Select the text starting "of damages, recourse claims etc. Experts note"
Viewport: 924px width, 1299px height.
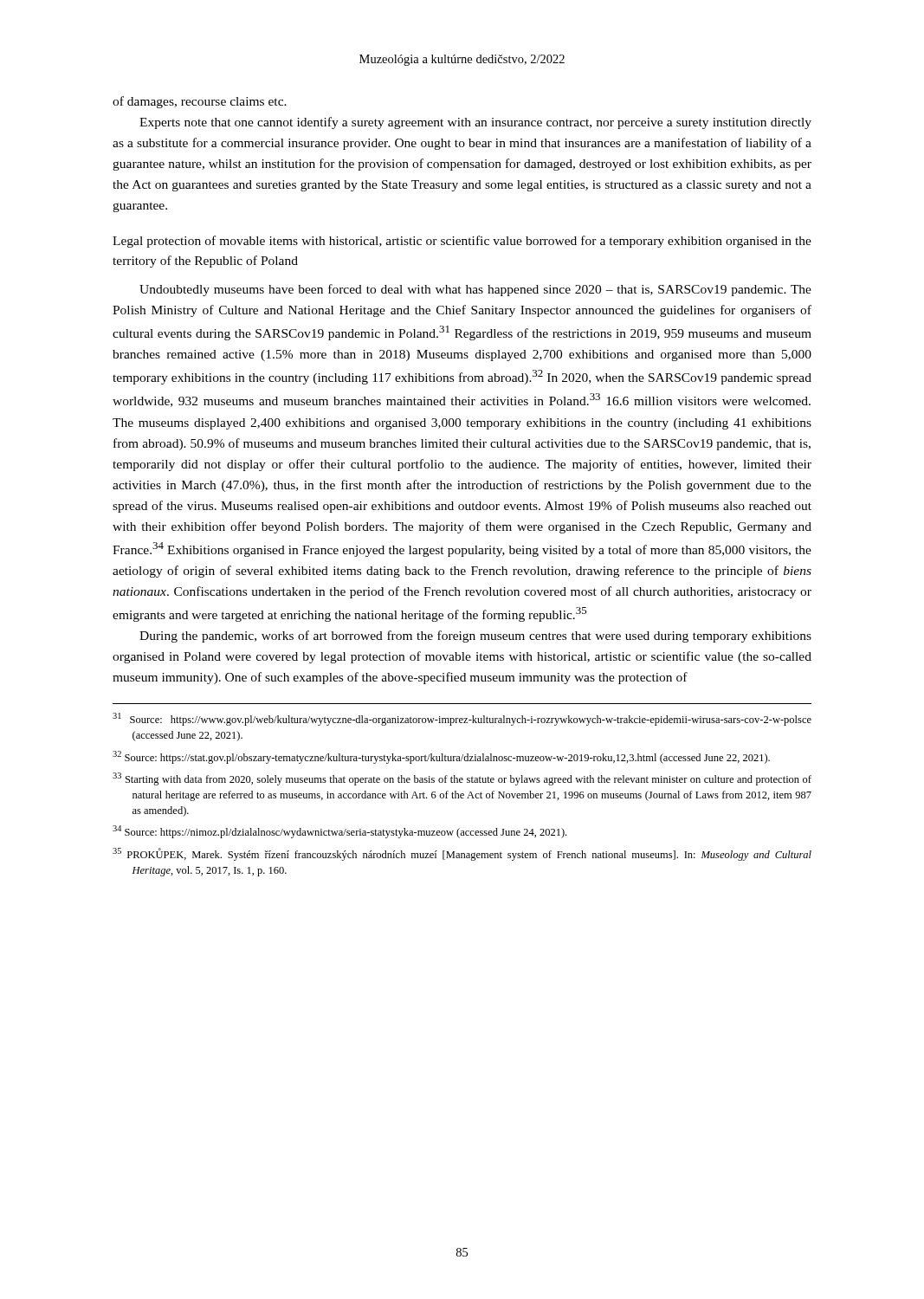pos(462,153)
